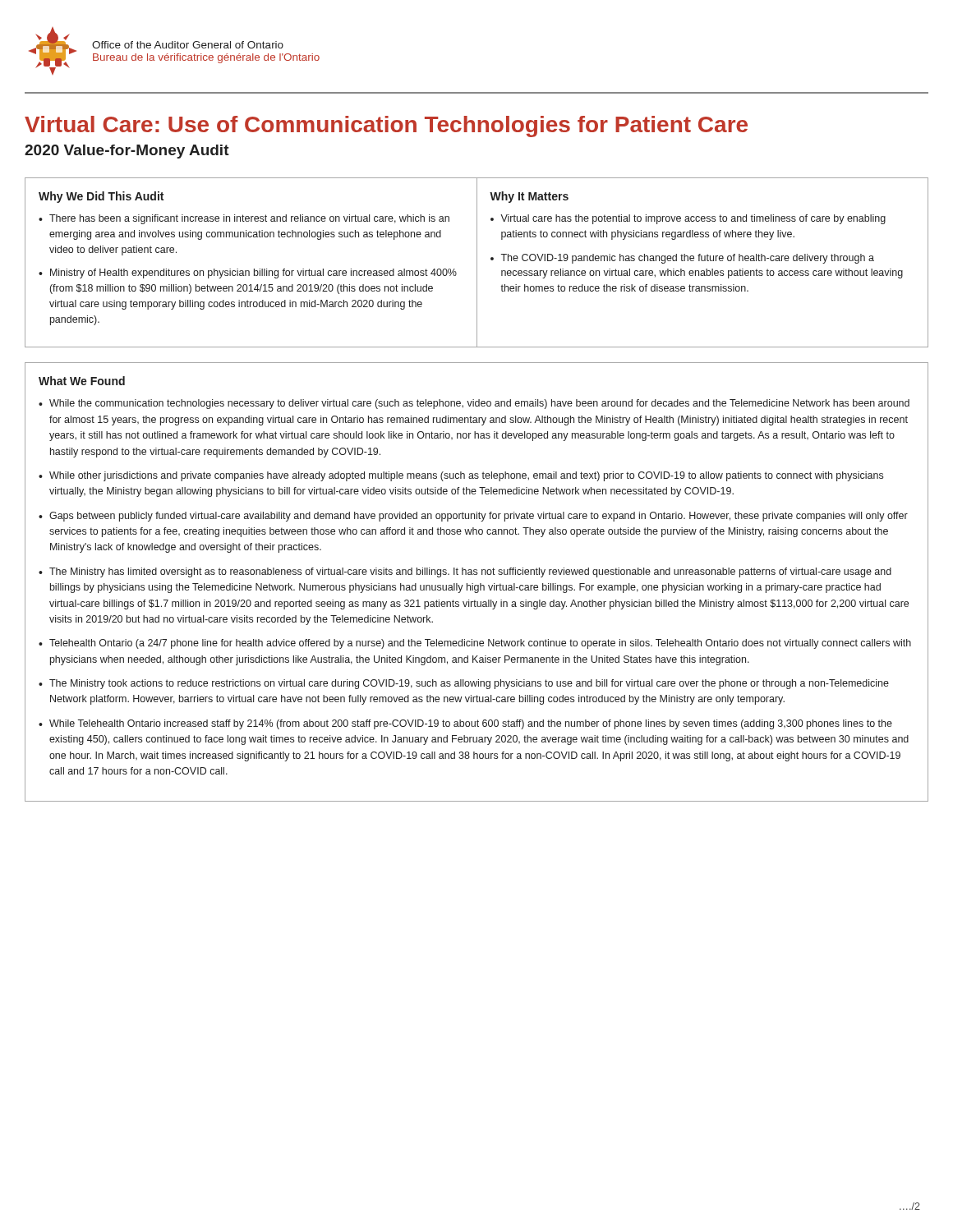Select the list item containing "Telehealth Ontario (a 24/7 phone line"
The width and height of the screenshot is (953, 1232).
coord(480,651)
